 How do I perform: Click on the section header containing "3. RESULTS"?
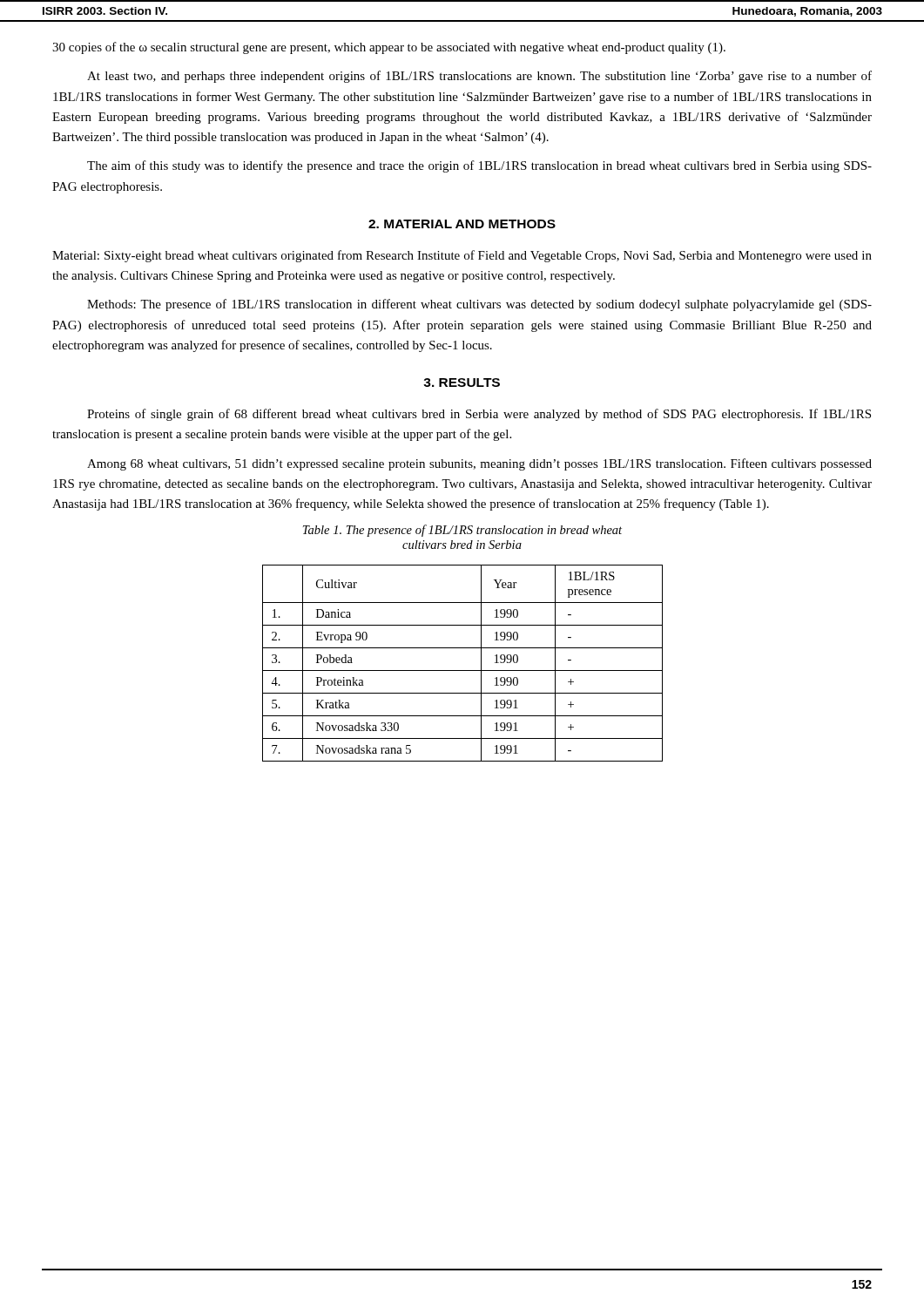click(x=462, y=382)
